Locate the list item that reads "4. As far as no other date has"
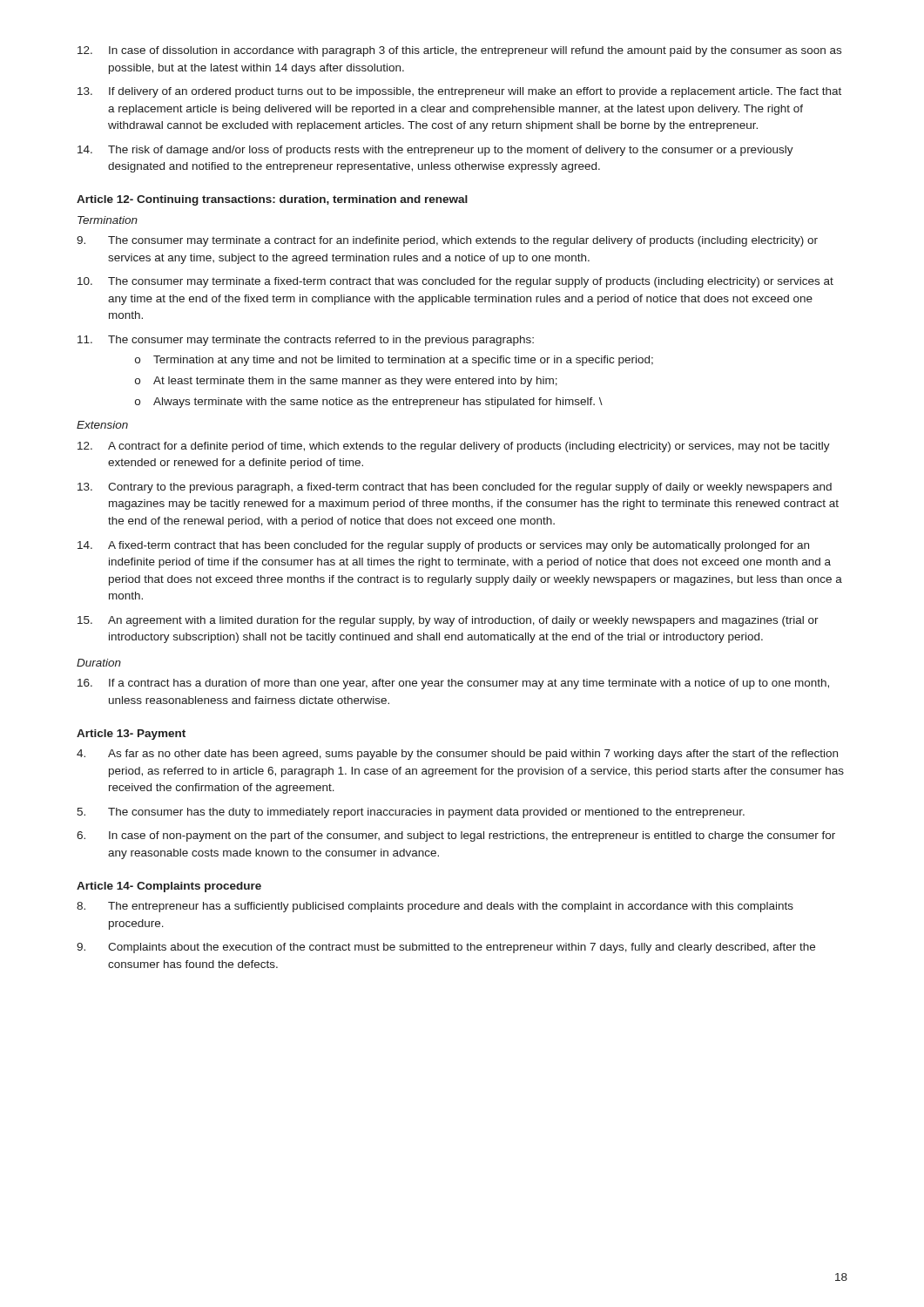The width and height of the screenshot is (924, 1307). [x=462, y=771]
